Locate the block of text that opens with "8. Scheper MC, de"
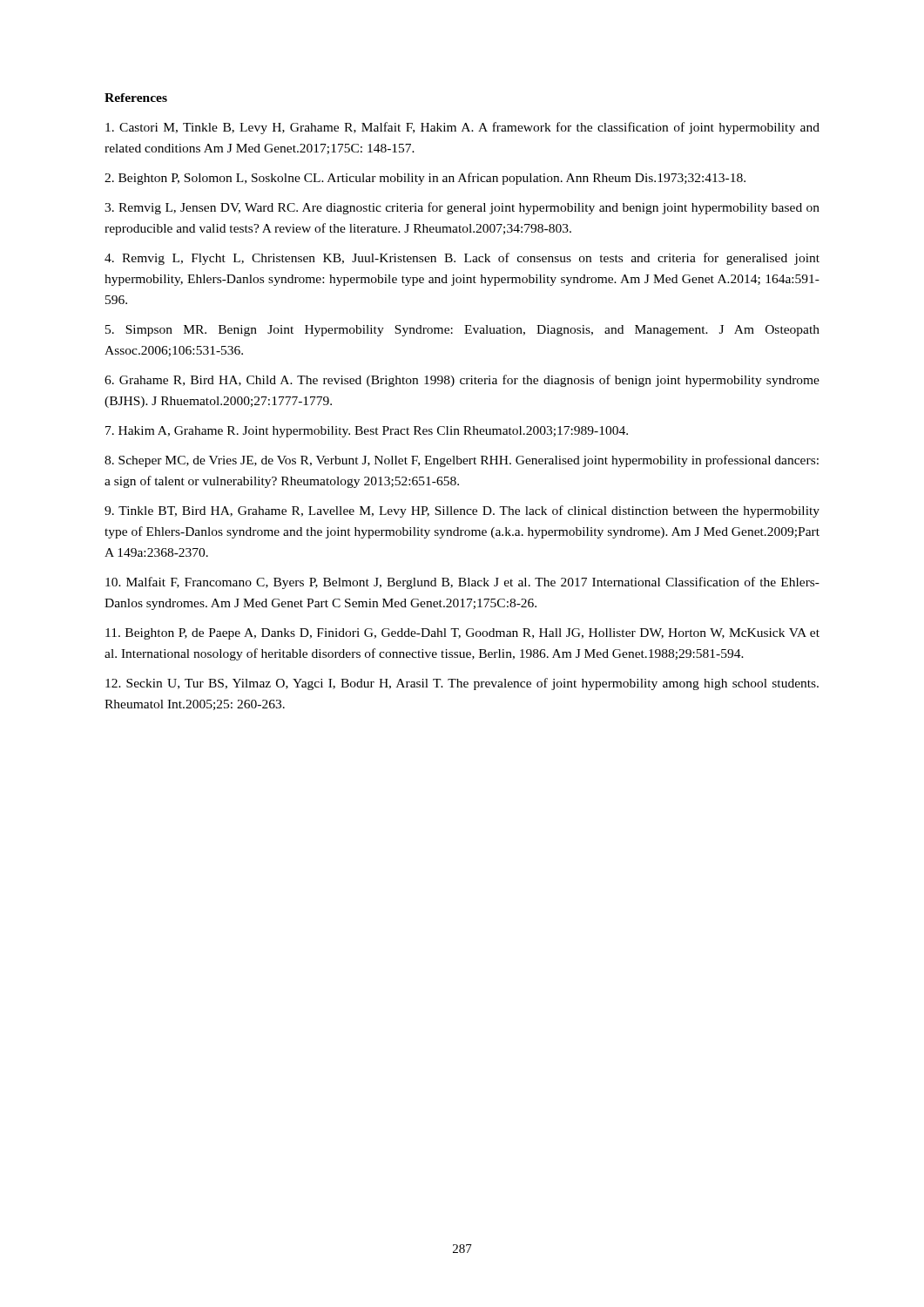 (462, 470)
